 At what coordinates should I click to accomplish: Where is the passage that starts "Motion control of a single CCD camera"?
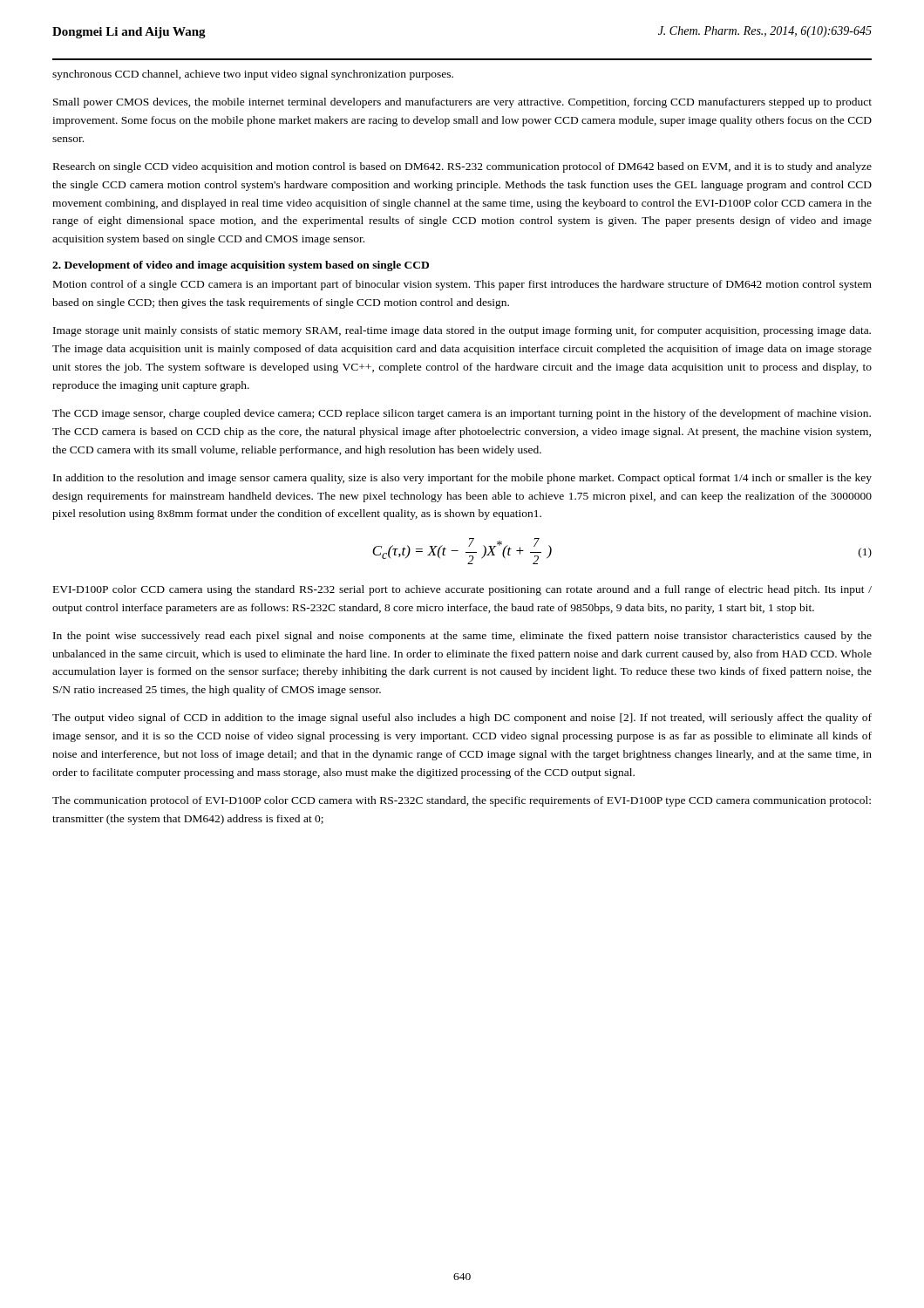click(x=462, y=293)
